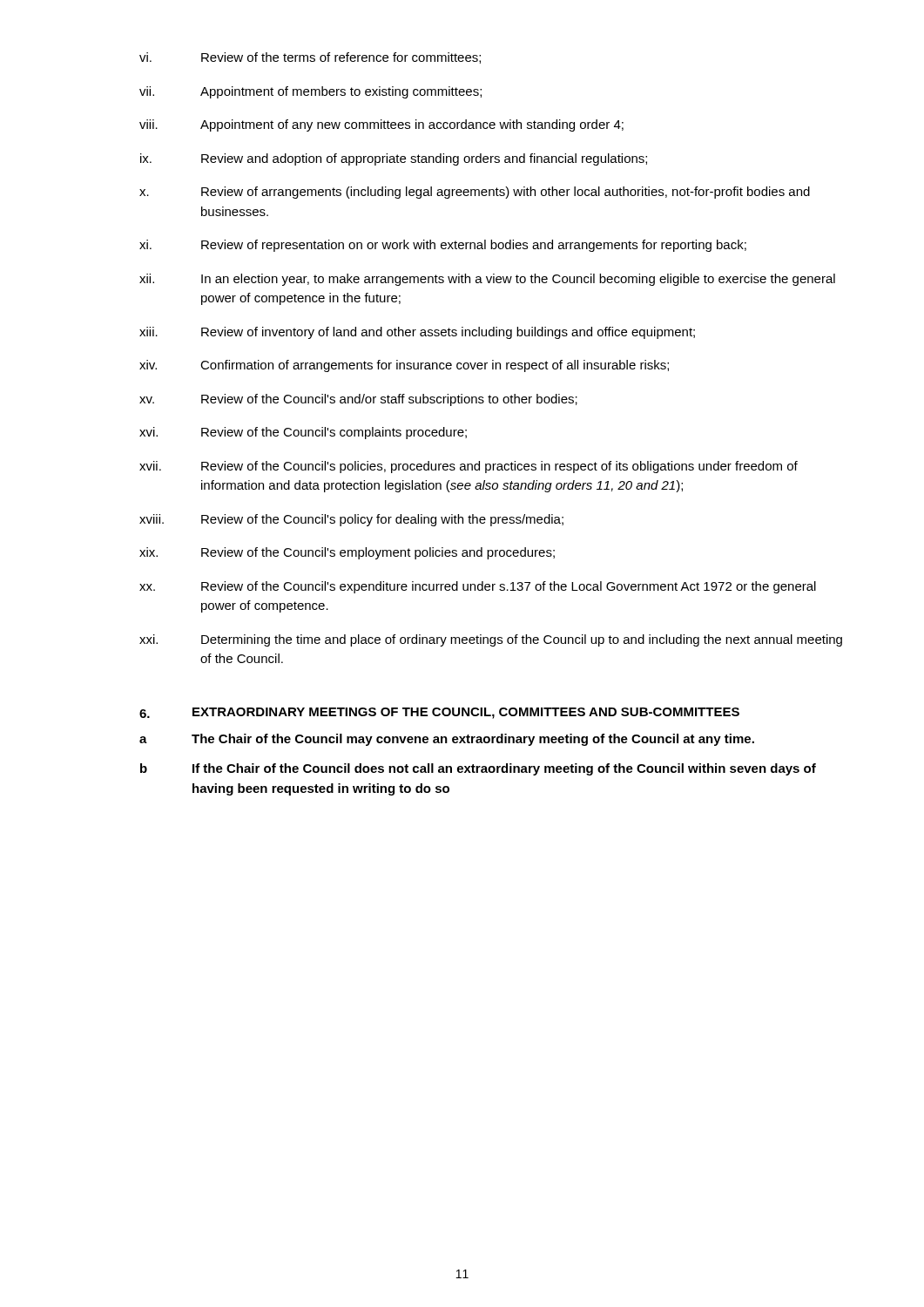Screen dimensions: 1307x924
Task: Point to the block beginning "xiii. Review of inventory of land"
Action: [x=497, y=332]
